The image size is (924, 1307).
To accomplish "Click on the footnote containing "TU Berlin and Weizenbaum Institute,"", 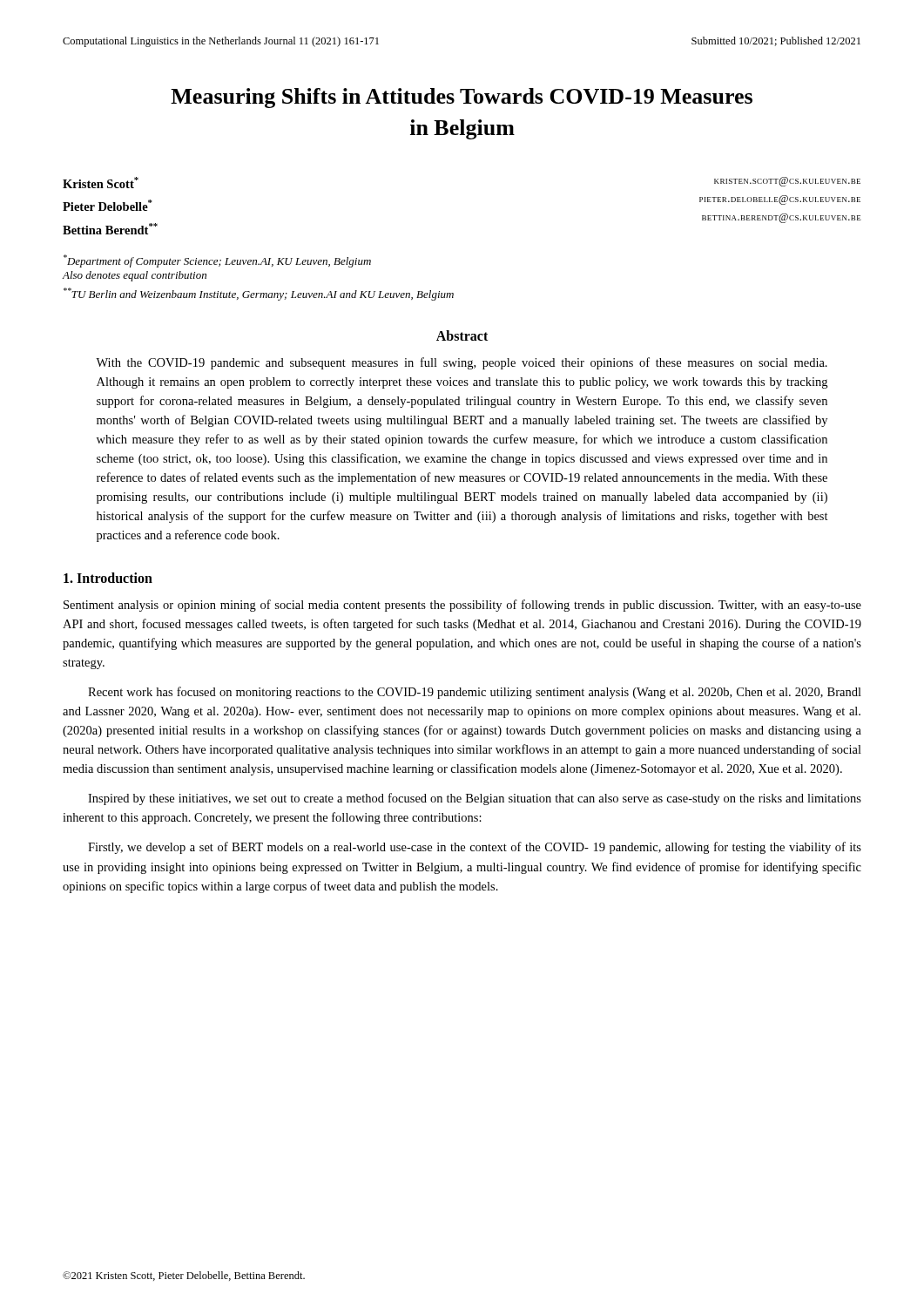I will tap(462, 294).
